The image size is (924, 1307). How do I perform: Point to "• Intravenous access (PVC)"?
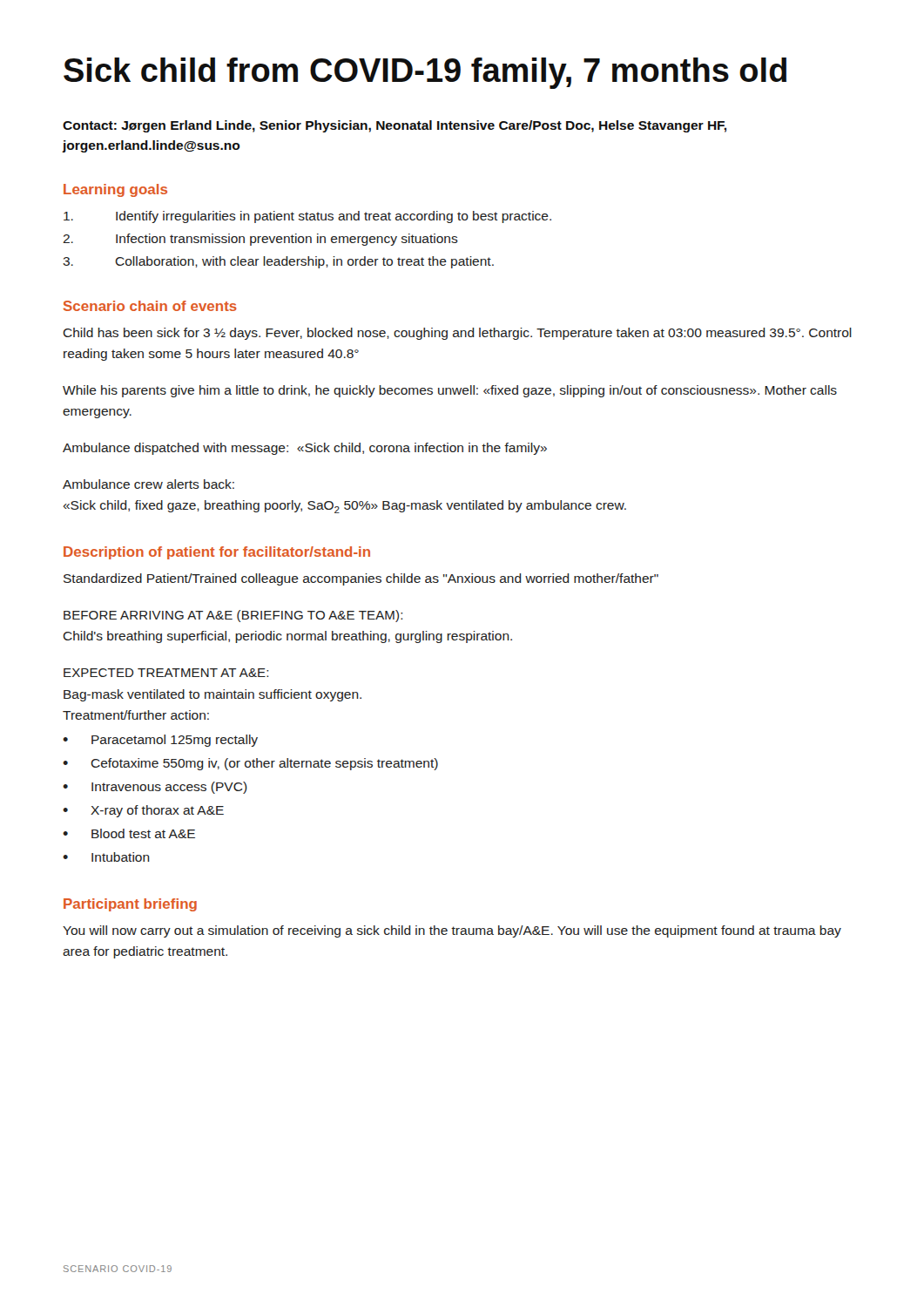(155, 788)
